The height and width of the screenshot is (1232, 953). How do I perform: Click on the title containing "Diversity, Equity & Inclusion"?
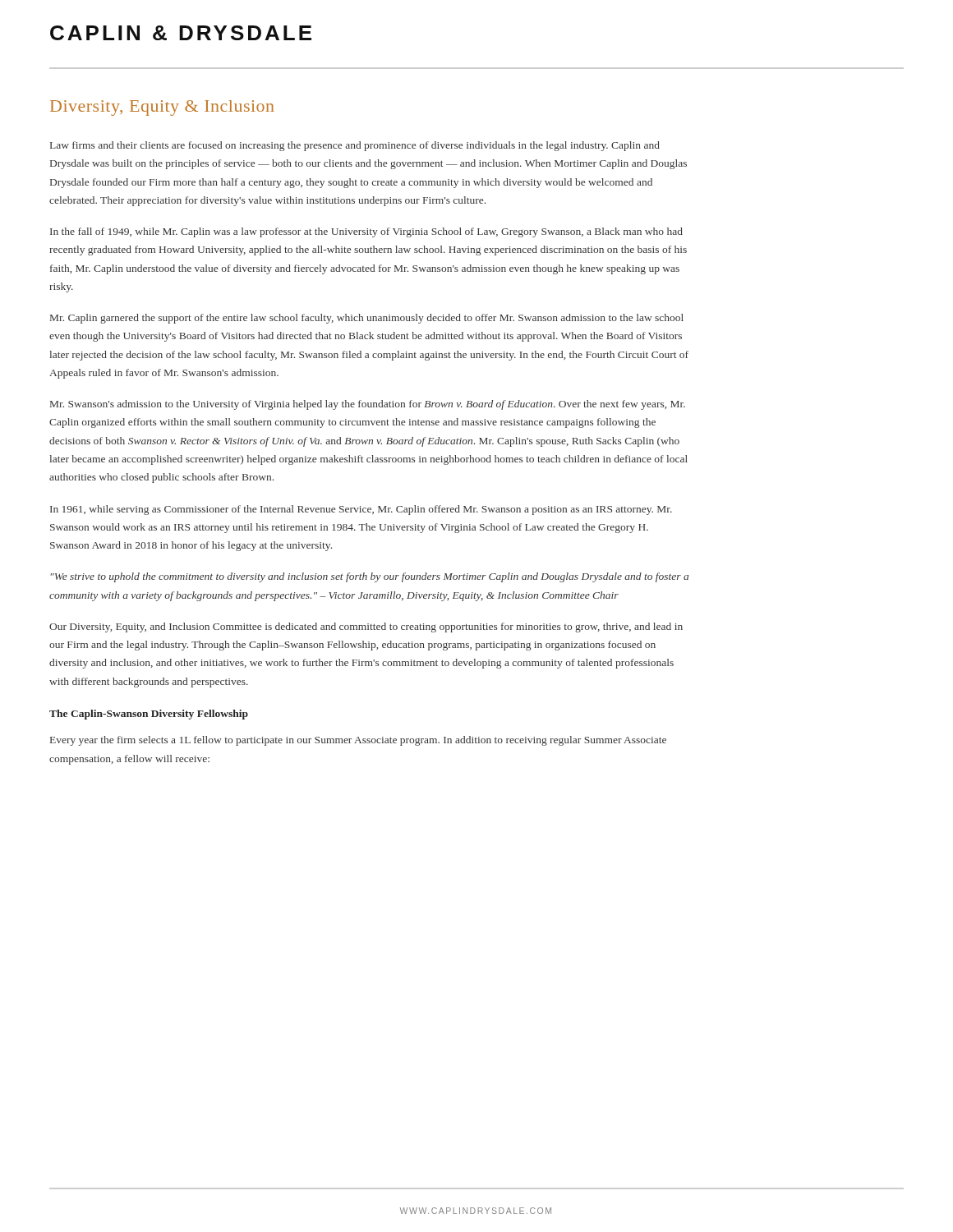[x=162, y=106]
